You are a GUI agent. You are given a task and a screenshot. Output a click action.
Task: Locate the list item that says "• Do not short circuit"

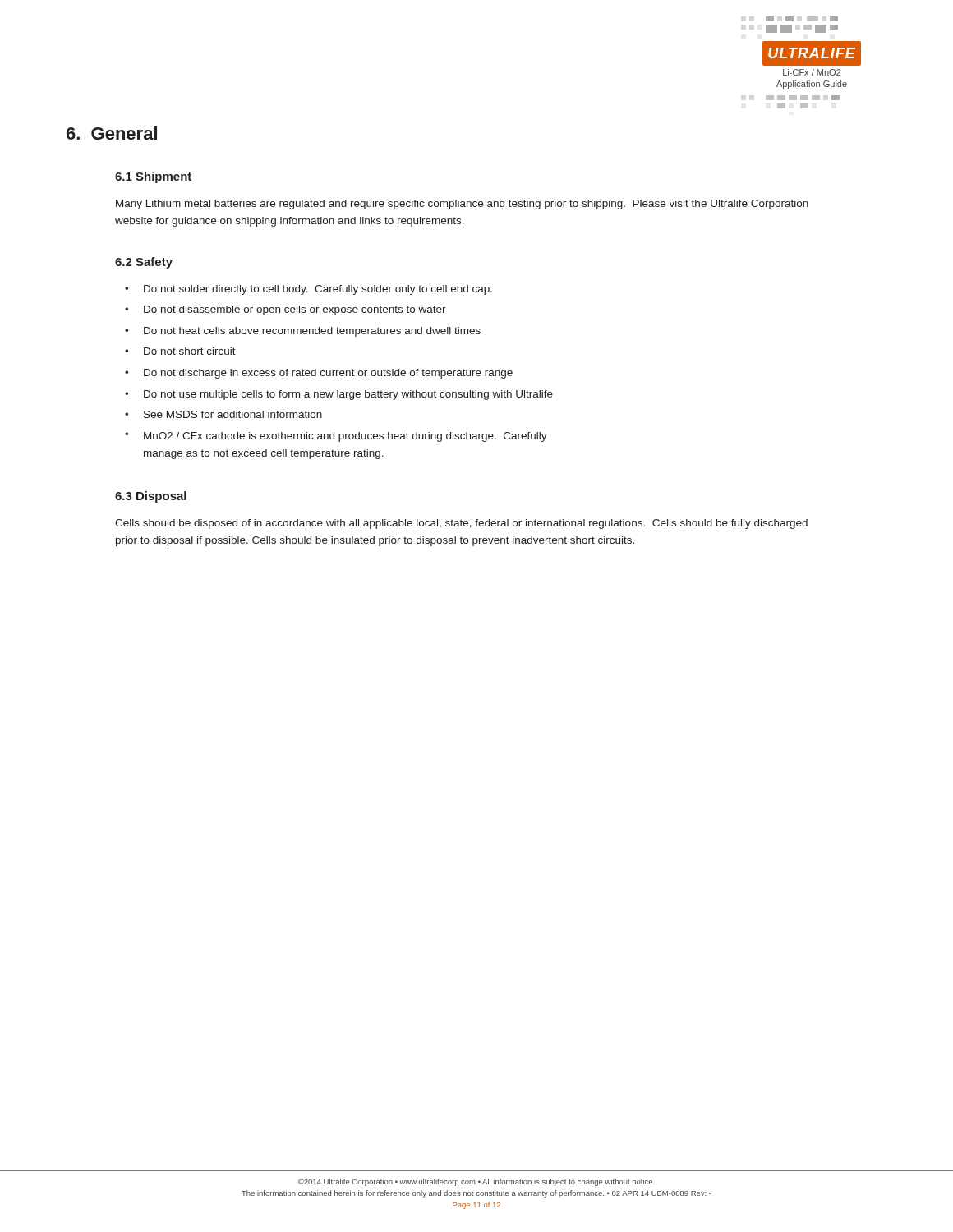(180, 352)
